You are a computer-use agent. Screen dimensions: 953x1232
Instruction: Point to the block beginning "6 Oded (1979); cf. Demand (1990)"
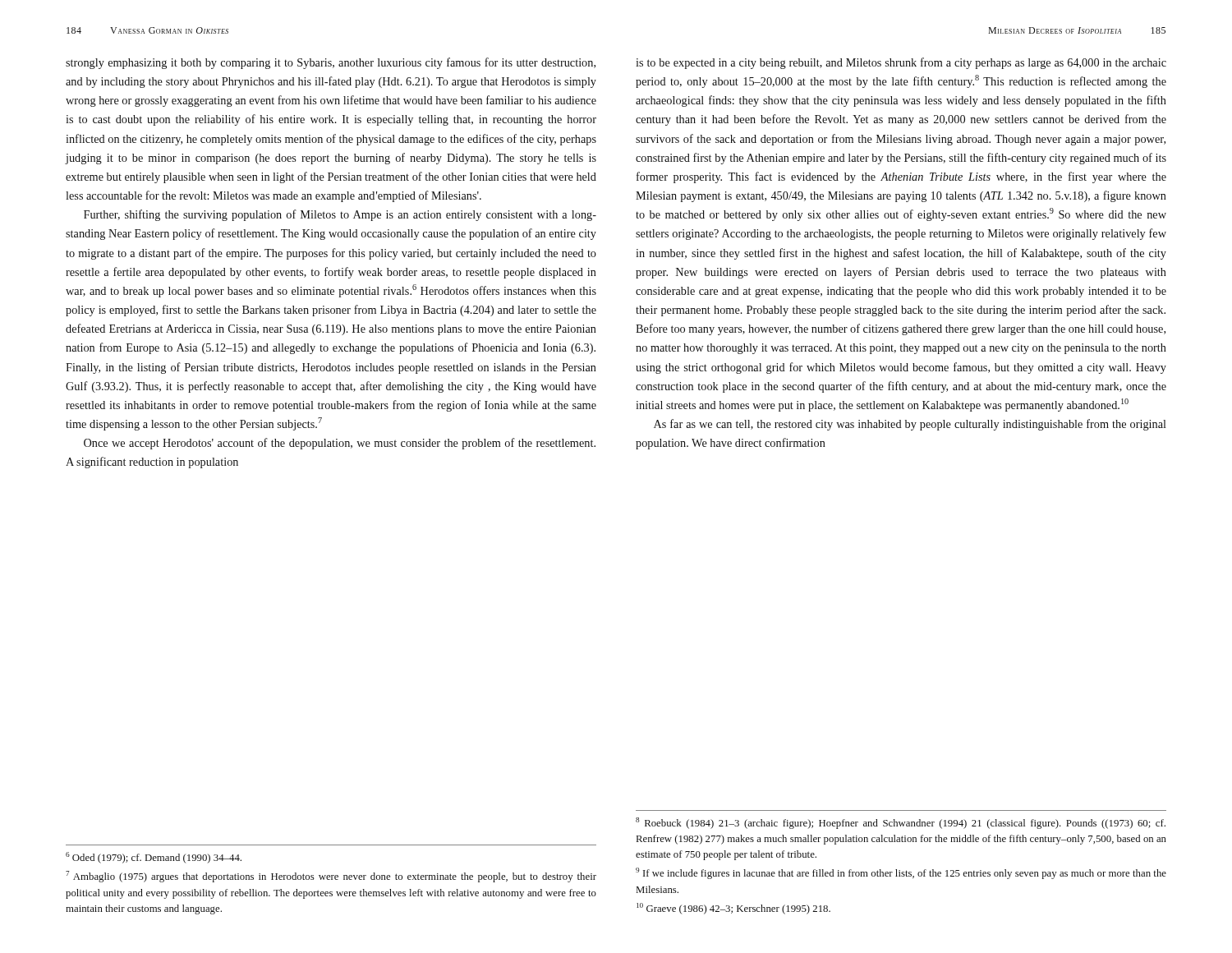tap(154, 858)
